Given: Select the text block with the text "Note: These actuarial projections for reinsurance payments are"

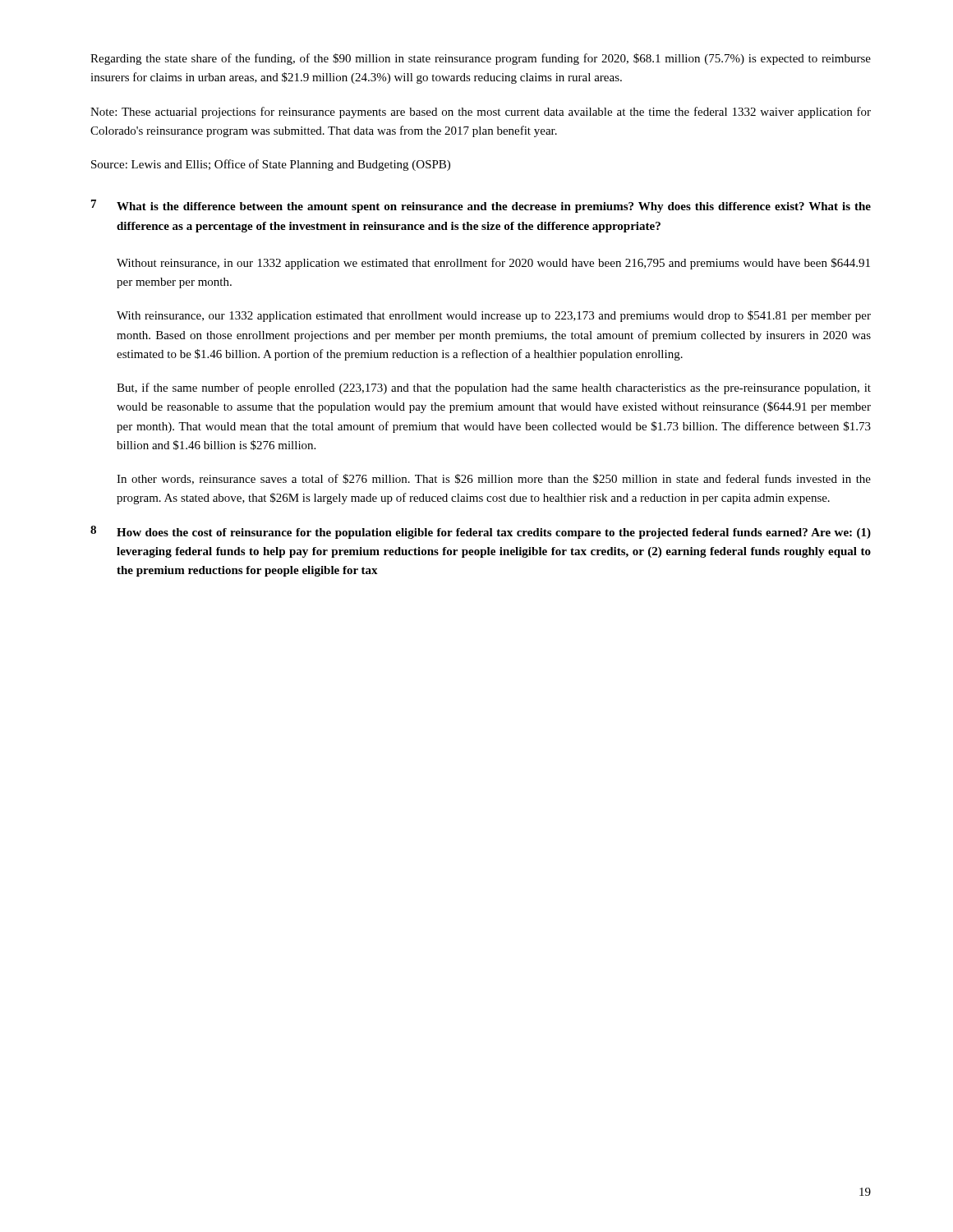Looking at the screenshot, I should pyautogui.click(x=481, y=121).
